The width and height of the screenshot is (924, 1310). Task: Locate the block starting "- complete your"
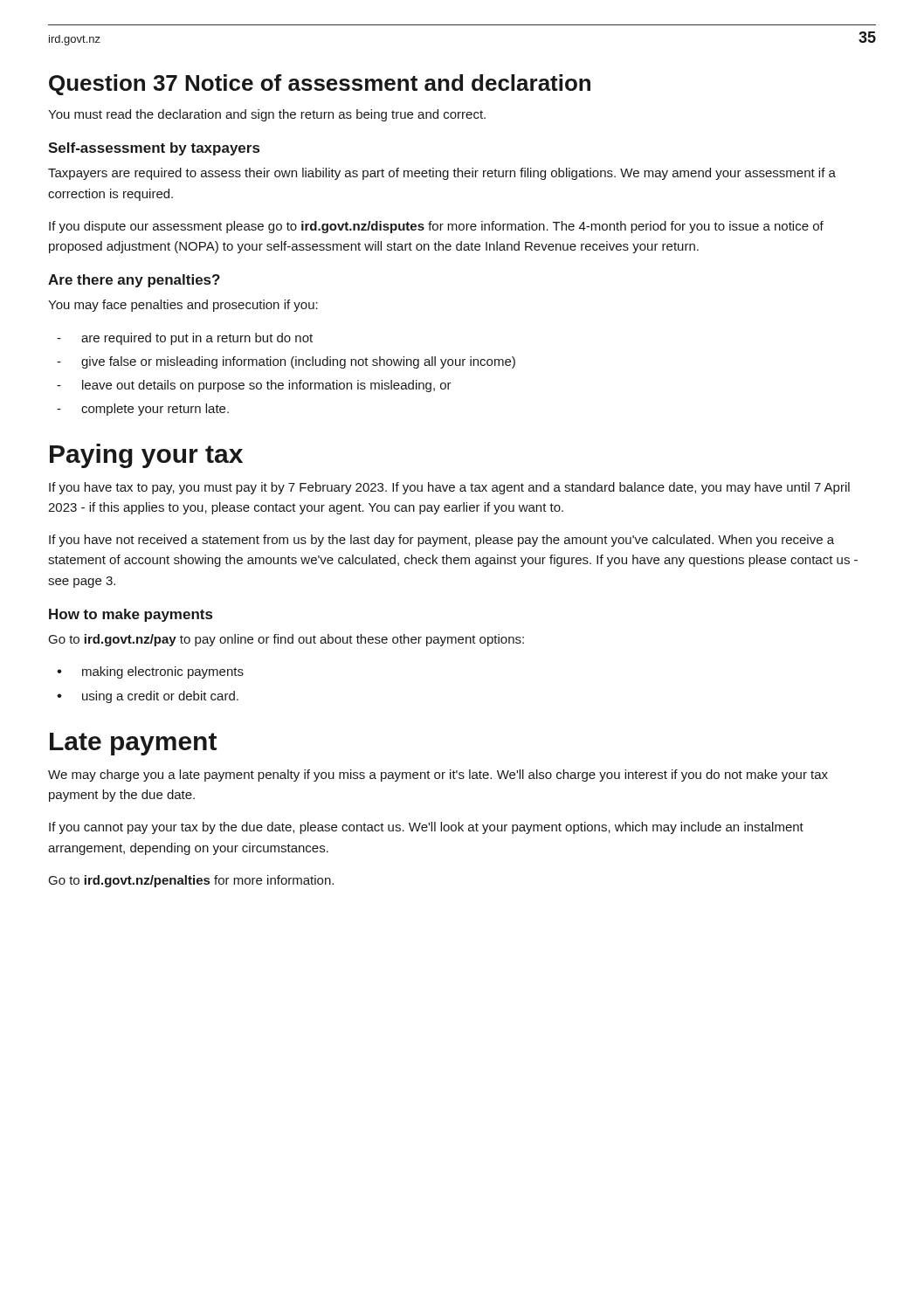click(x=143, y=410)
